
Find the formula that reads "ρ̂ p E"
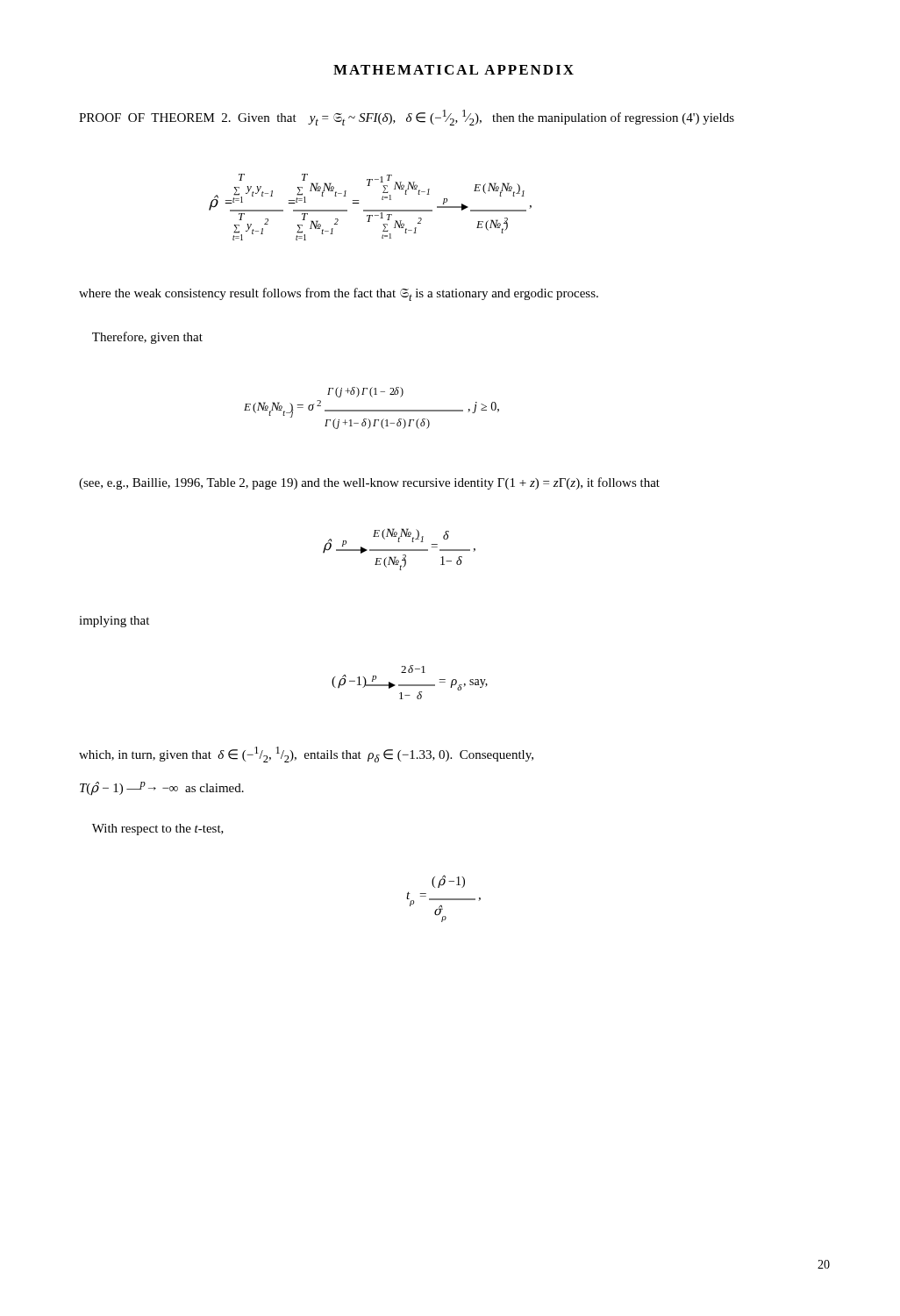[x=454, y=550]
